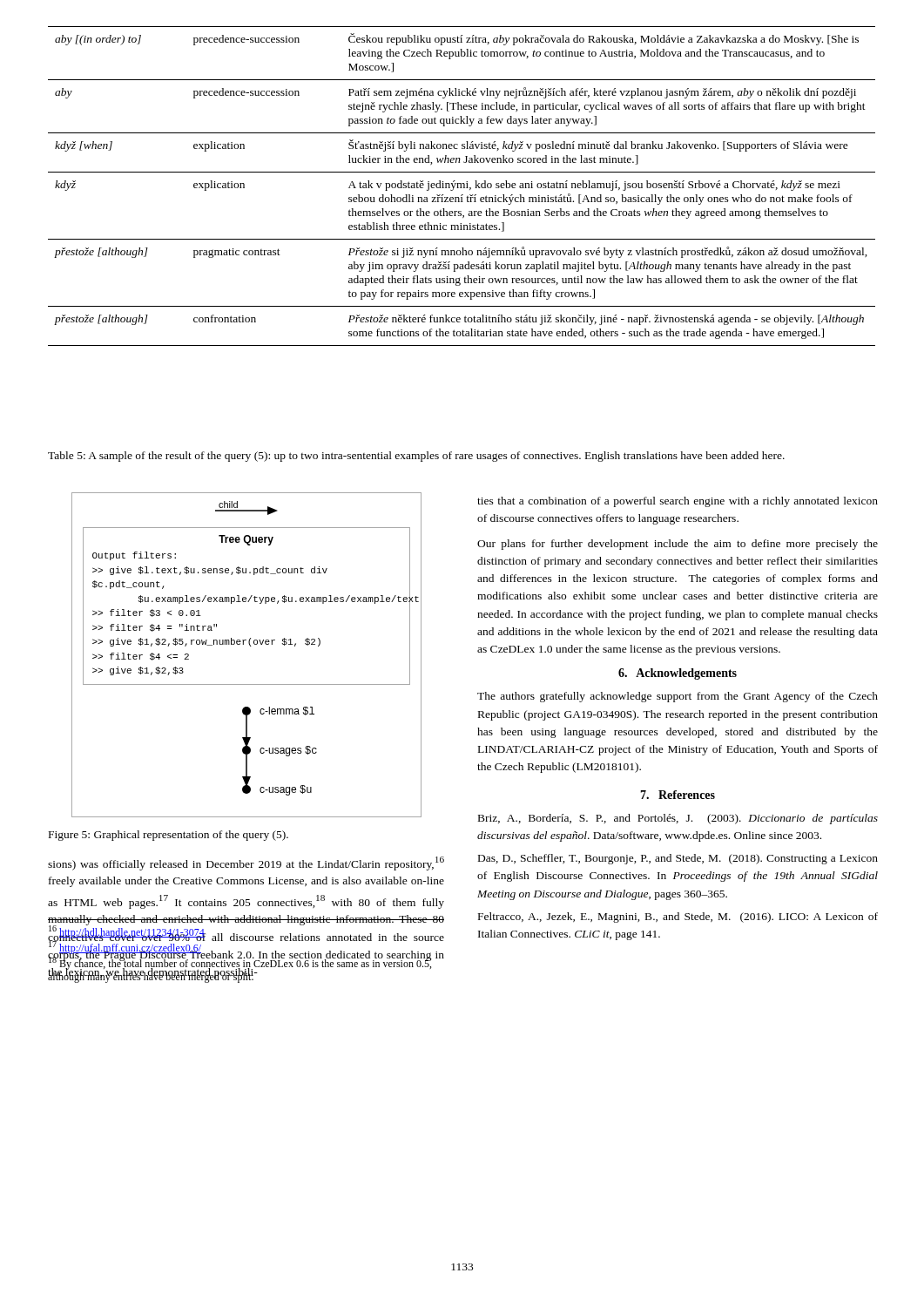
Task: Find the text block with the text "Das, D., Scheffler, T., Bourgonje,"
Action: [x=678, y=875]
